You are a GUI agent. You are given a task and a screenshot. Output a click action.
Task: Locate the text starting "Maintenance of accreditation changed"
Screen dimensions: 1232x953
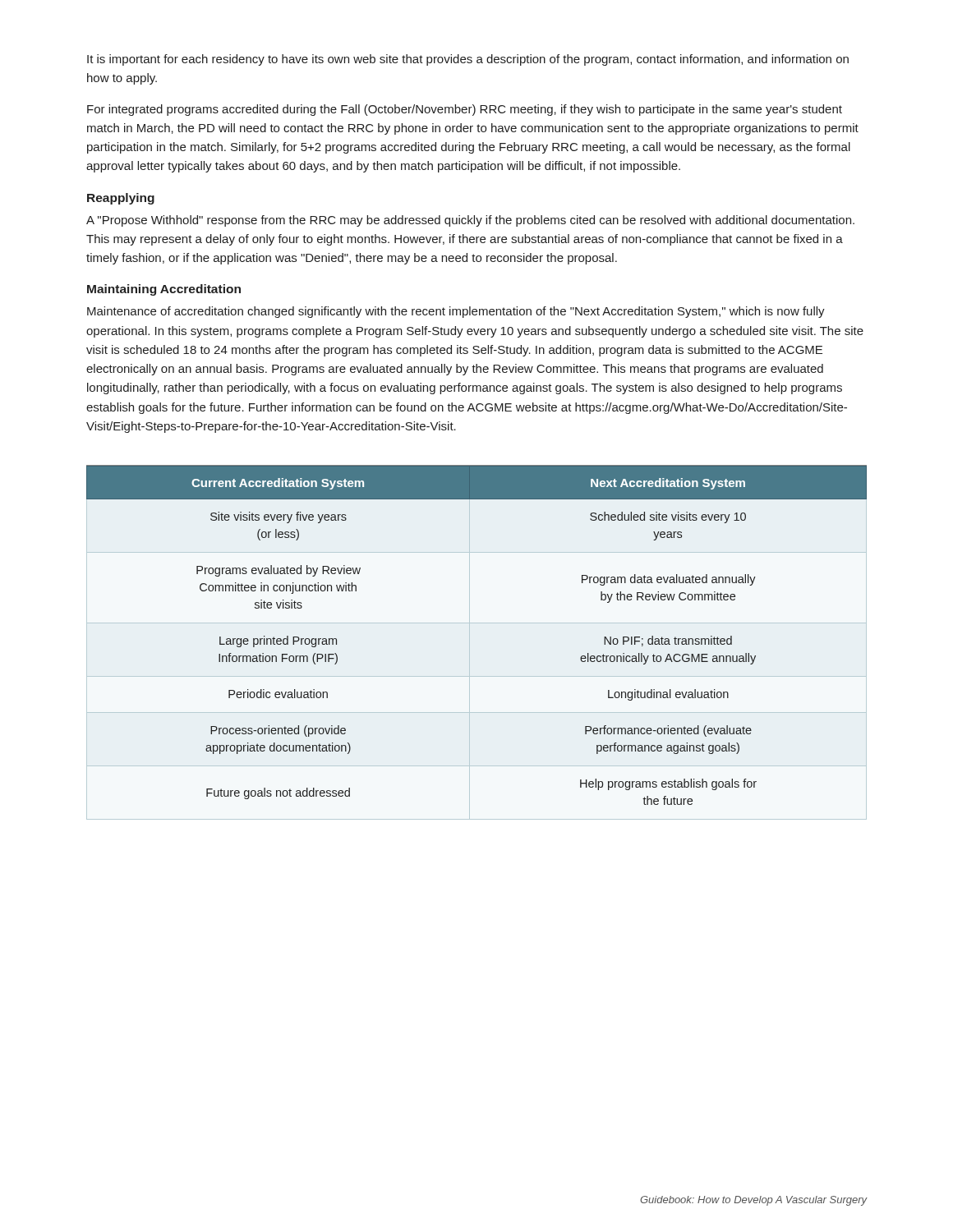point(475,368)
